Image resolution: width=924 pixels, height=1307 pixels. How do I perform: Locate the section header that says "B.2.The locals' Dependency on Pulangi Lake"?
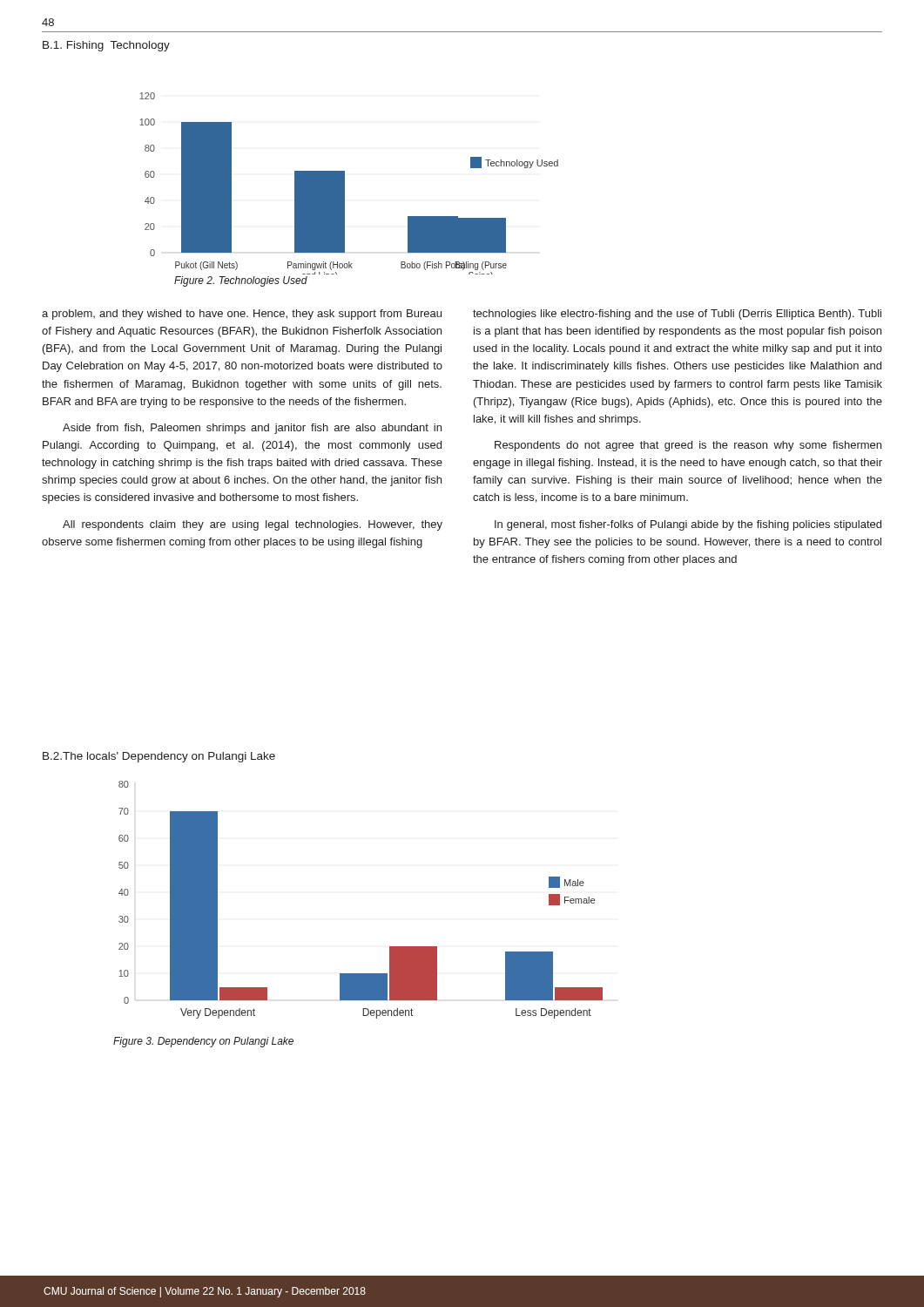159,756
